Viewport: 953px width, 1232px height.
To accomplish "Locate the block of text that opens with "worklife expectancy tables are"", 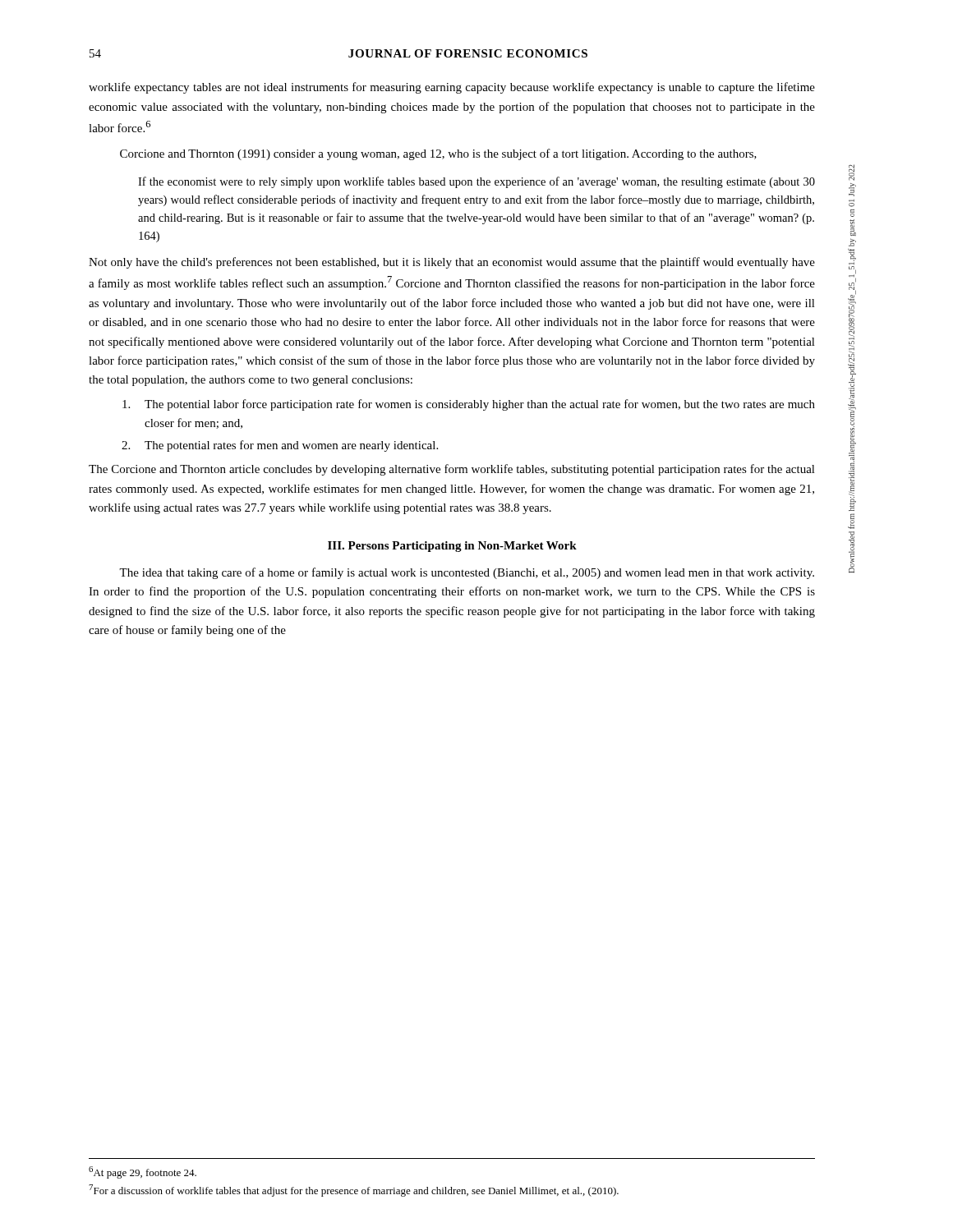I will (x=452, y=108).
